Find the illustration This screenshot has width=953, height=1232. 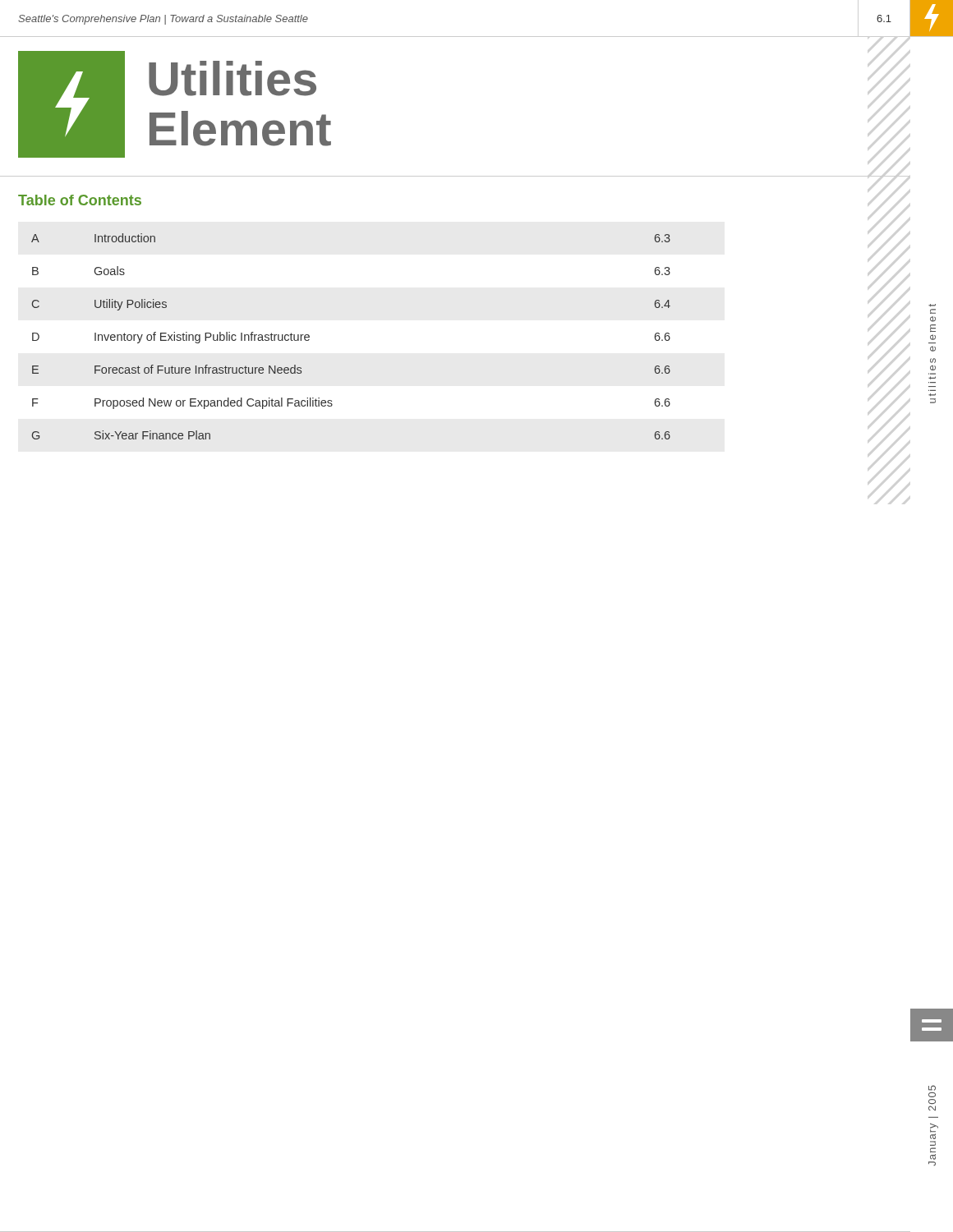coord(889,270)
